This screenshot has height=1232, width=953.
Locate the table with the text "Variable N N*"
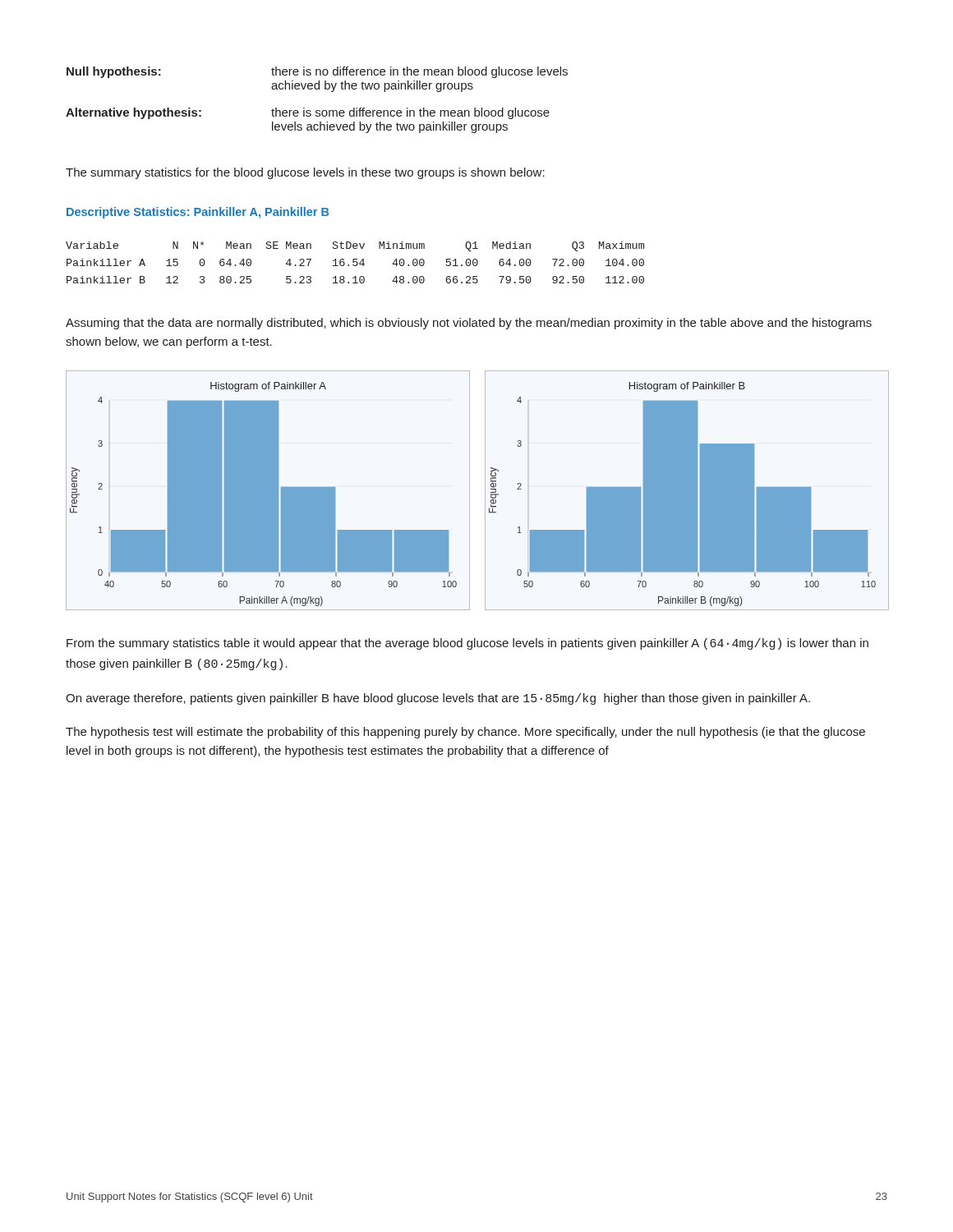[x=476, y=264]
